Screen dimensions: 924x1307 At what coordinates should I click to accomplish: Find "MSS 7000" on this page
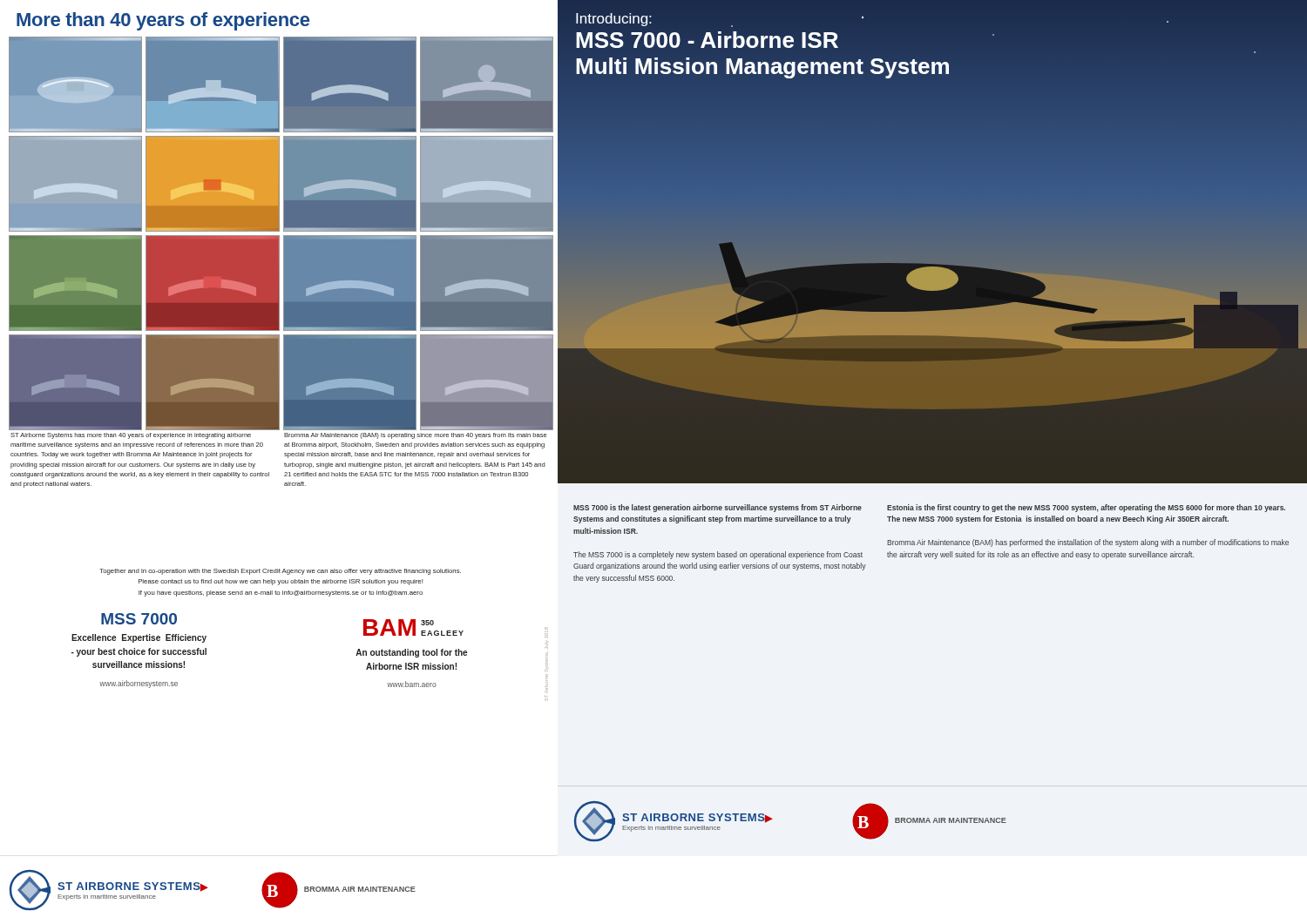click(x=139, y=619)
